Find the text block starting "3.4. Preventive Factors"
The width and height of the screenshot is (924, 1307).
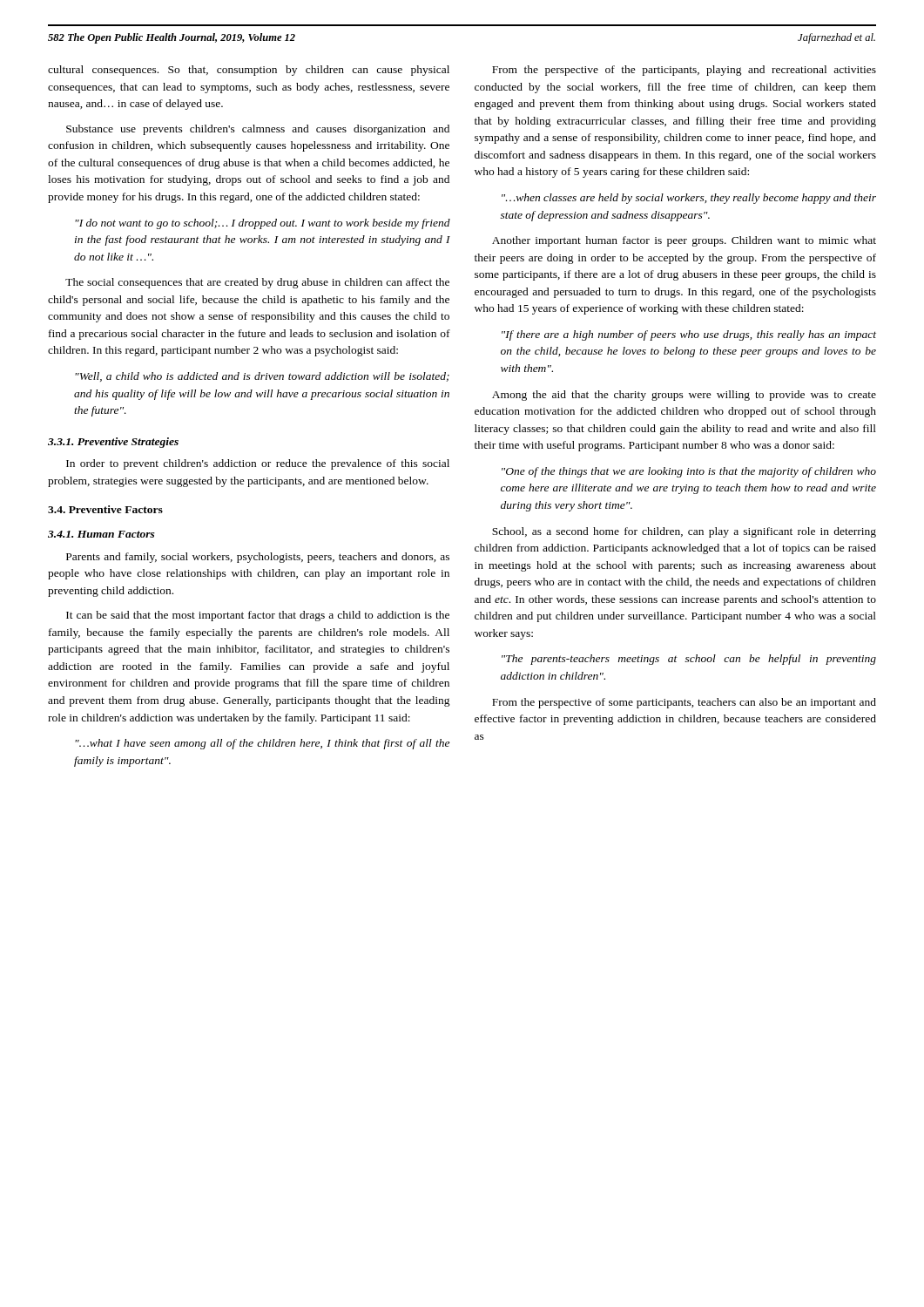coord(105,509)
